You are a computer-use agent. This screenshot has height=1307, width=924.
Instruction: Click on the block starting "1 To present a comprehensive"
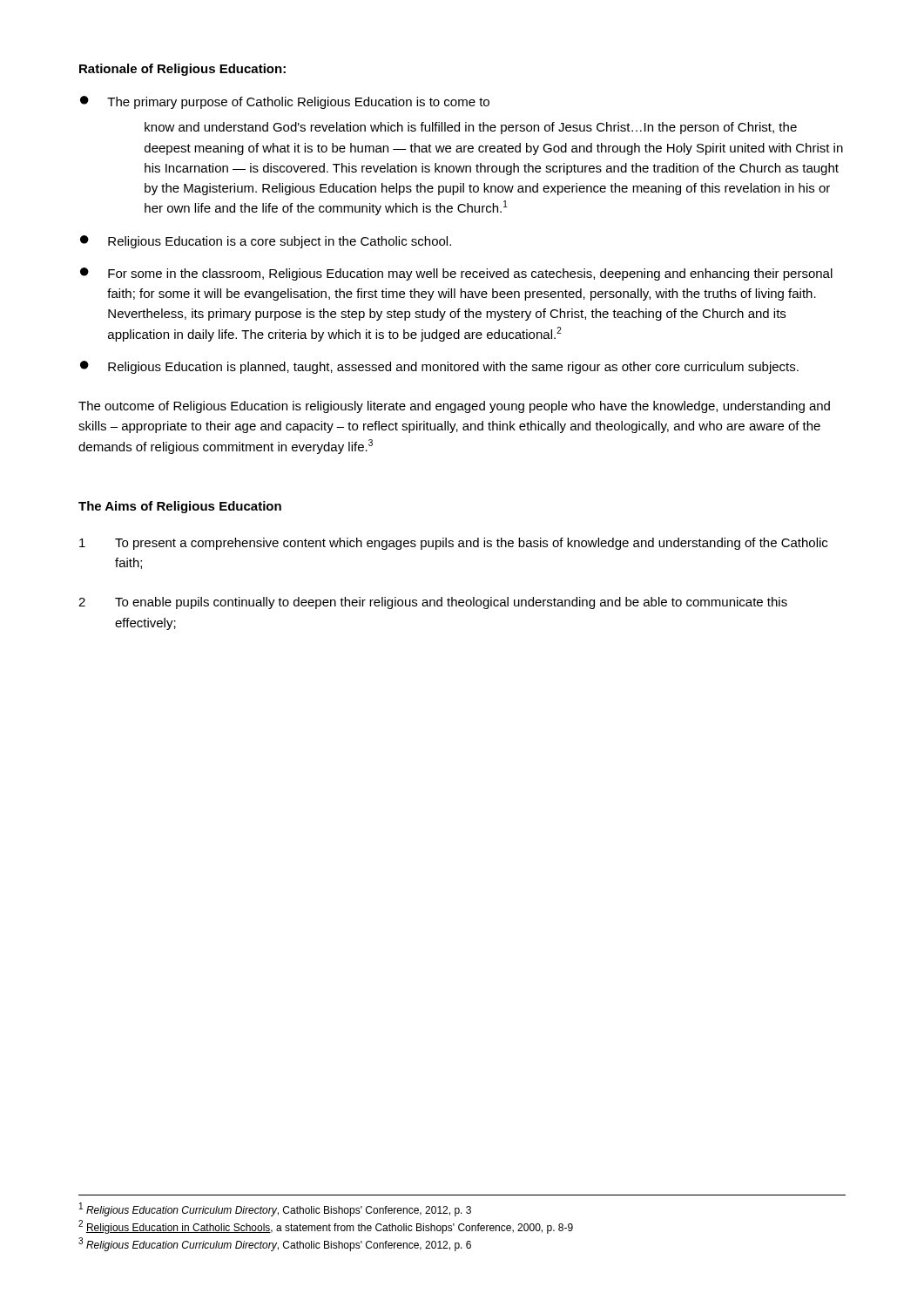462,552
